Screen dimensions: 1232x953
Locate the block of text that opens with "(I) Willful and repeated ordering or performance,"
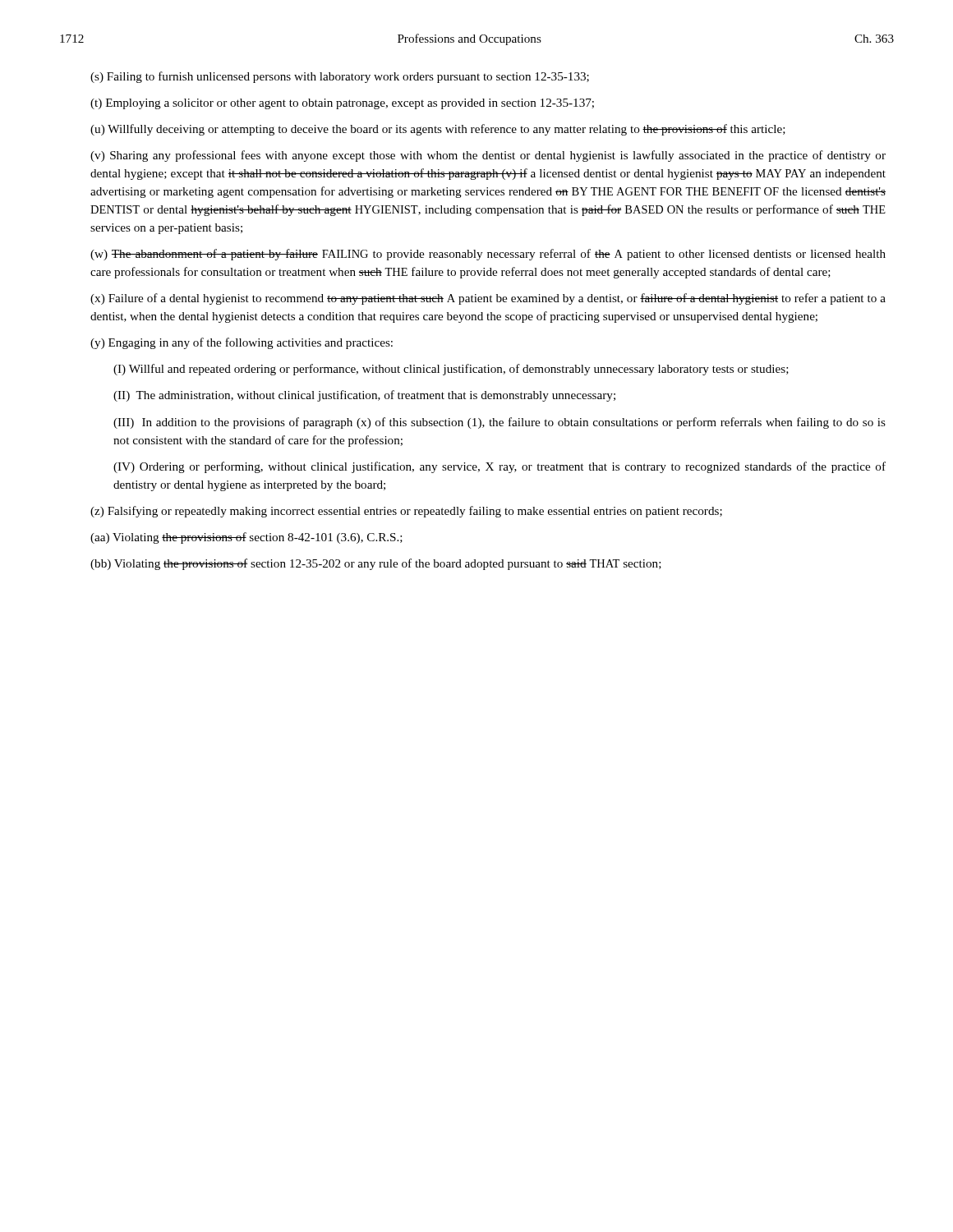coord(500,369)
